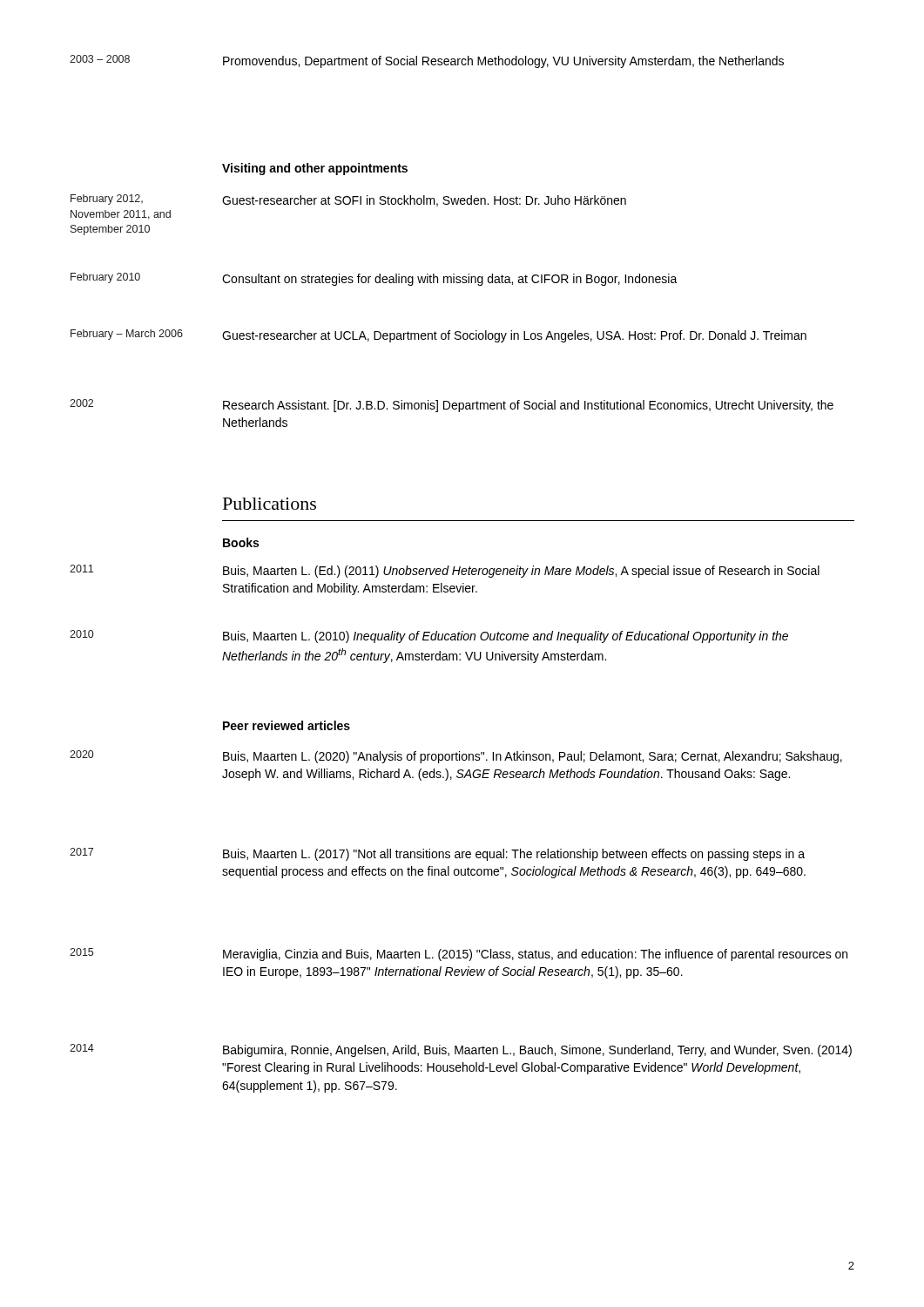Click on the list item that reads "2003 – 2008 Promovendus, Department"
This screenshot has width=924, height=1307.
tap(462, 61)
